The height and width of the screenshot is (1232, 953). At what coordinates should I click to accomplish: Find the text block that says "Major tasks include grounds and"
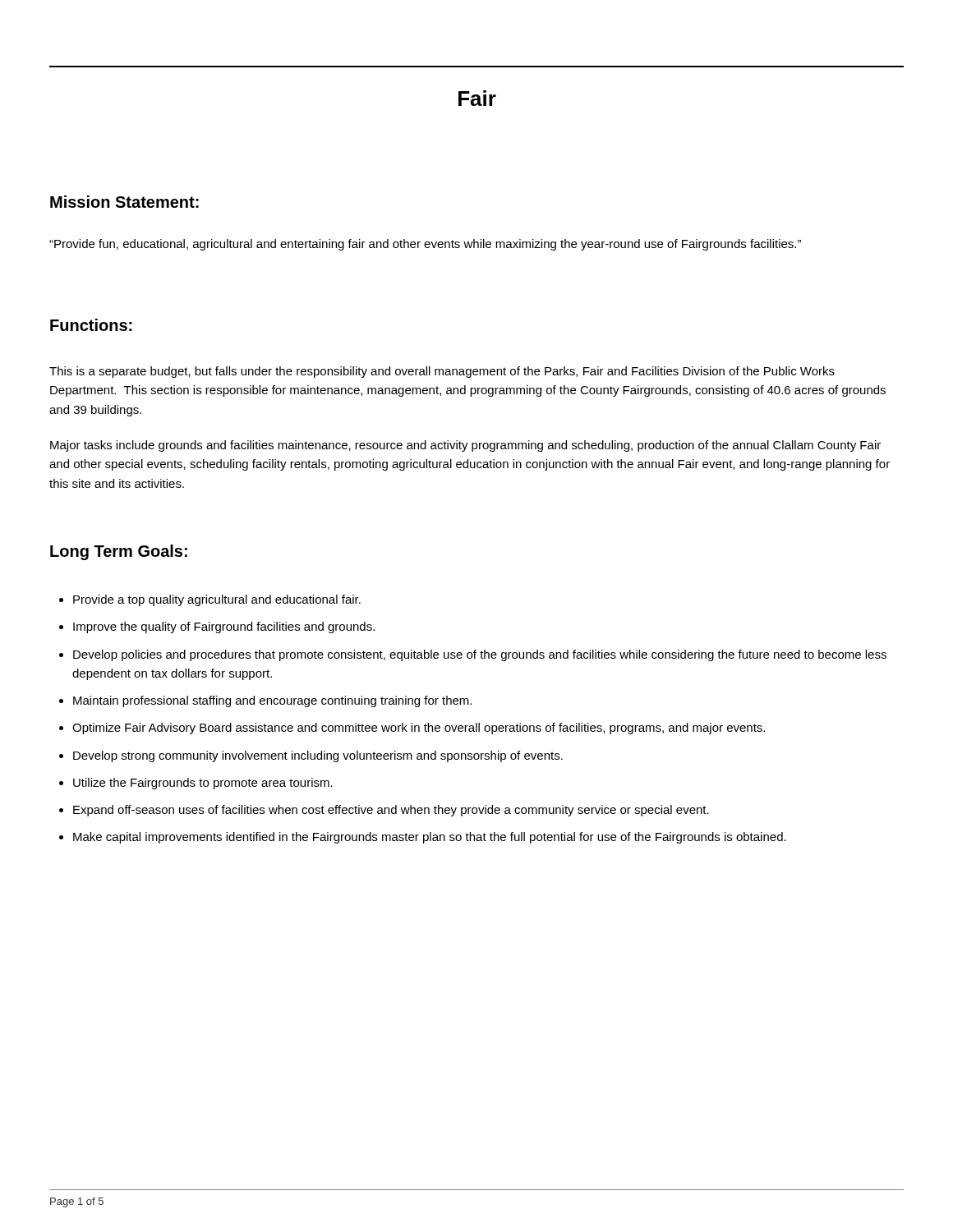click(470, 464)
